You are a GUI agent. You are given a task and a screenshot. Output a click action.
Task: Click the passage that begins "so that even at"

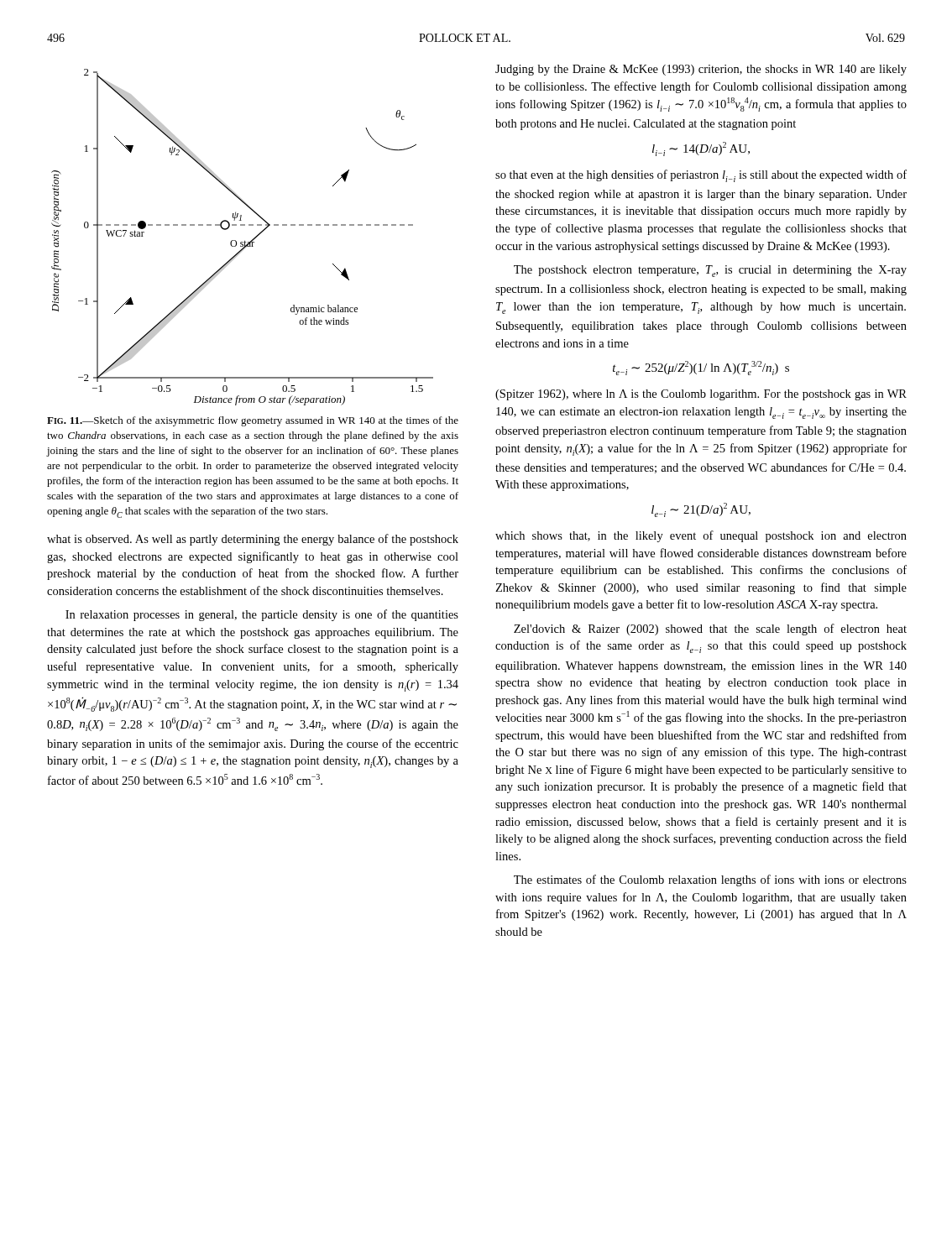[x=701, y=259]
